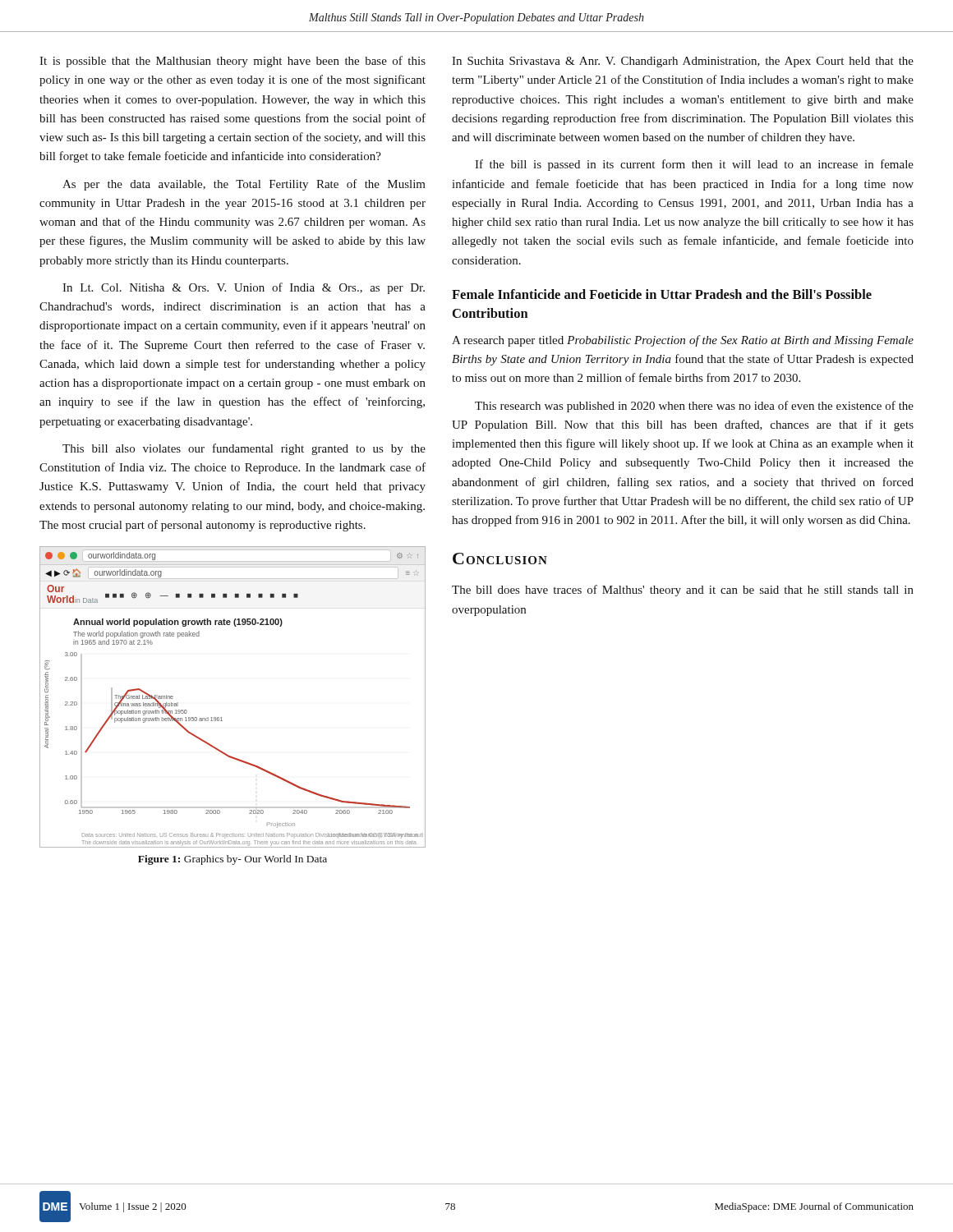Point to the region starting "It is possible"

[x=233, y=109]
